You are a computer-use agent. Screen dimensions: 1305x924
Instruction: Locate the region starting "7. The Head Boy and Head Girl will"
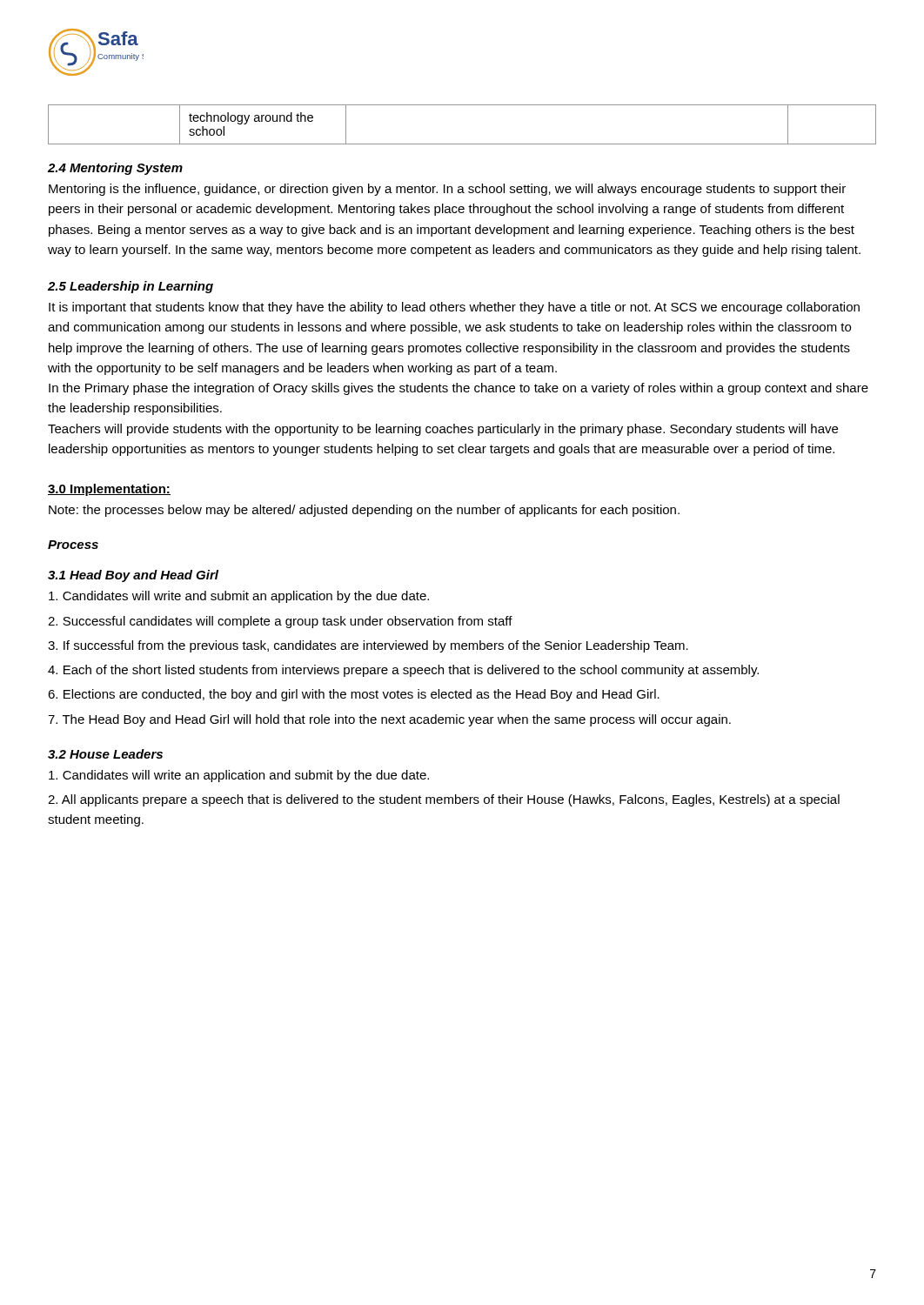point(390,719)
